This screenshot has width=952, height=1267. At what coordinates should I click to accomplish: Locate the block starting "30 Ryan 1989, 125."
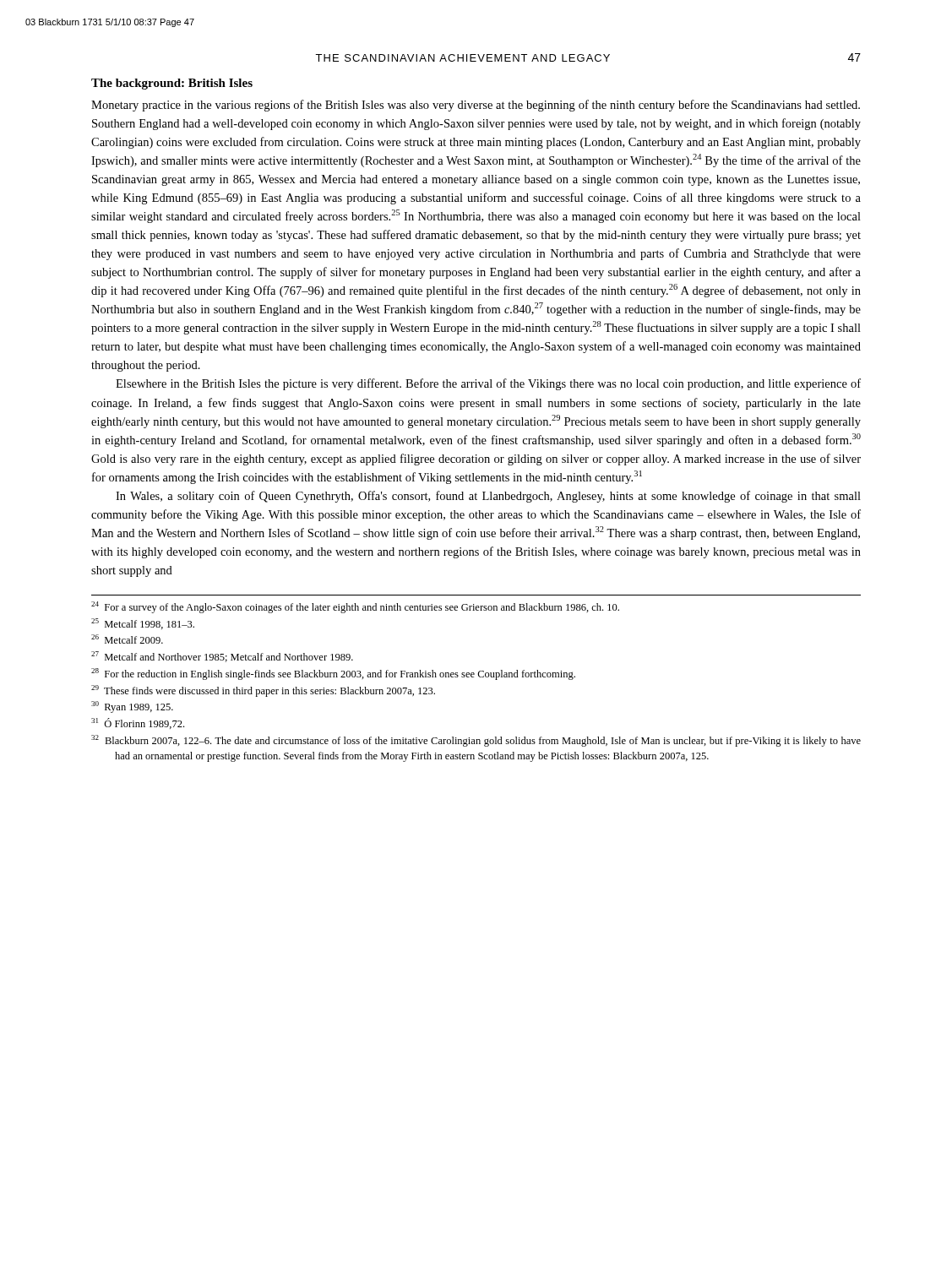(132, 707)
